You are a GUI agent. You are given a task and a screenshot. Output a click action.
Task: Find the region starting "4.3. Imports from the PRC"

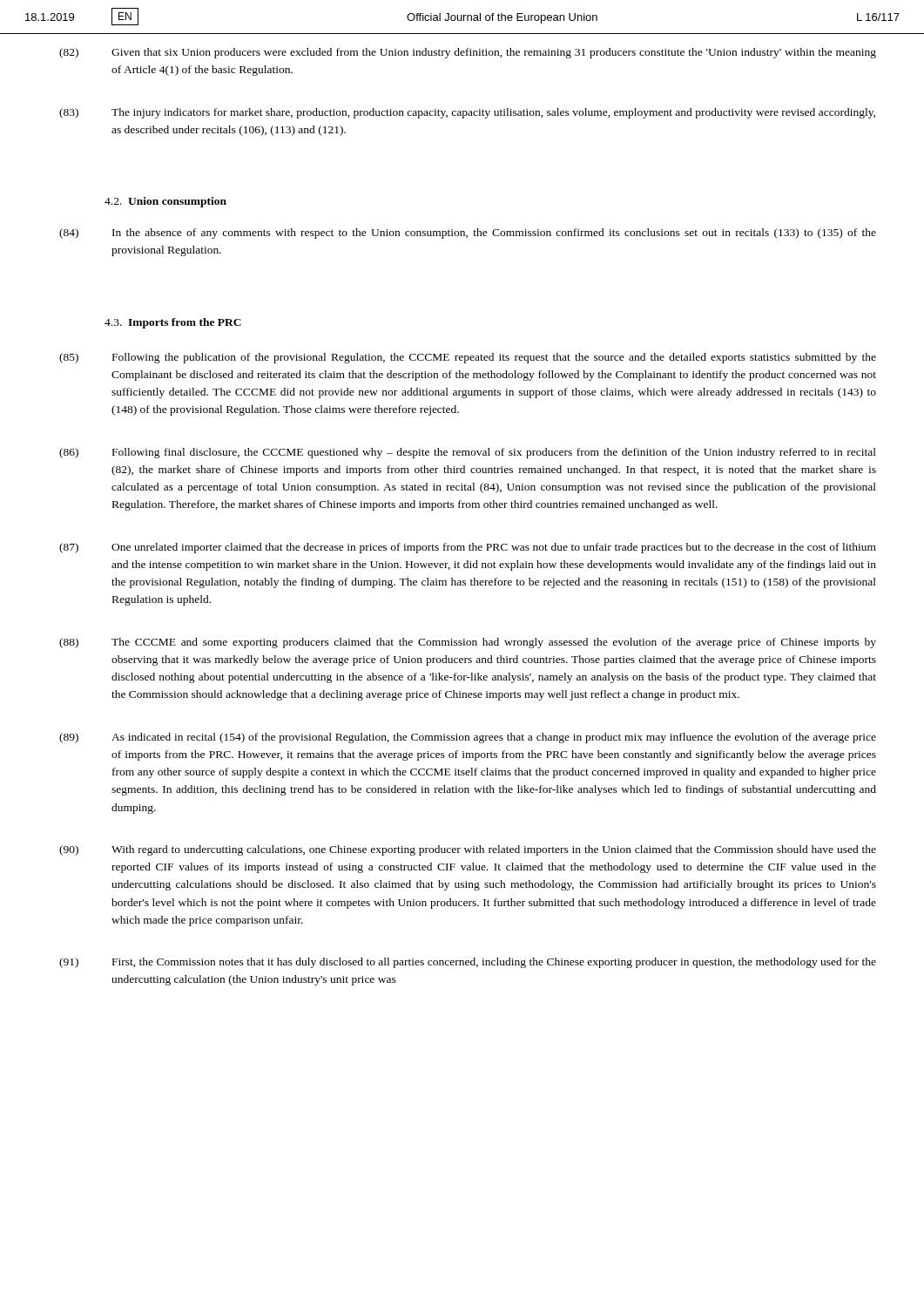coord(173,322)
